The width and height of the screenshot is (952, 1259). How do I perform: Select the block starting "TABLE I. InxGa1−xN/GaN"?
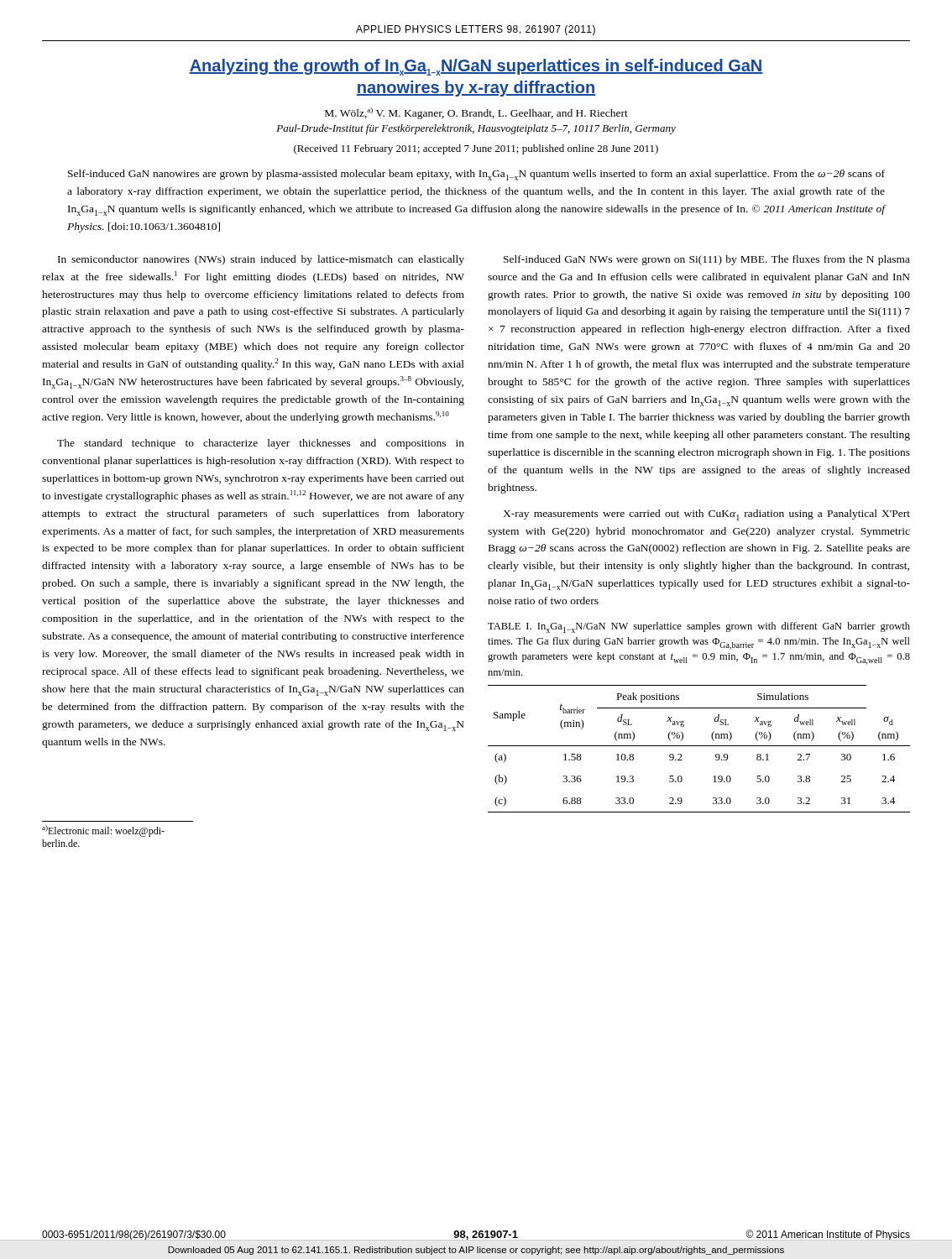[699, 649]
